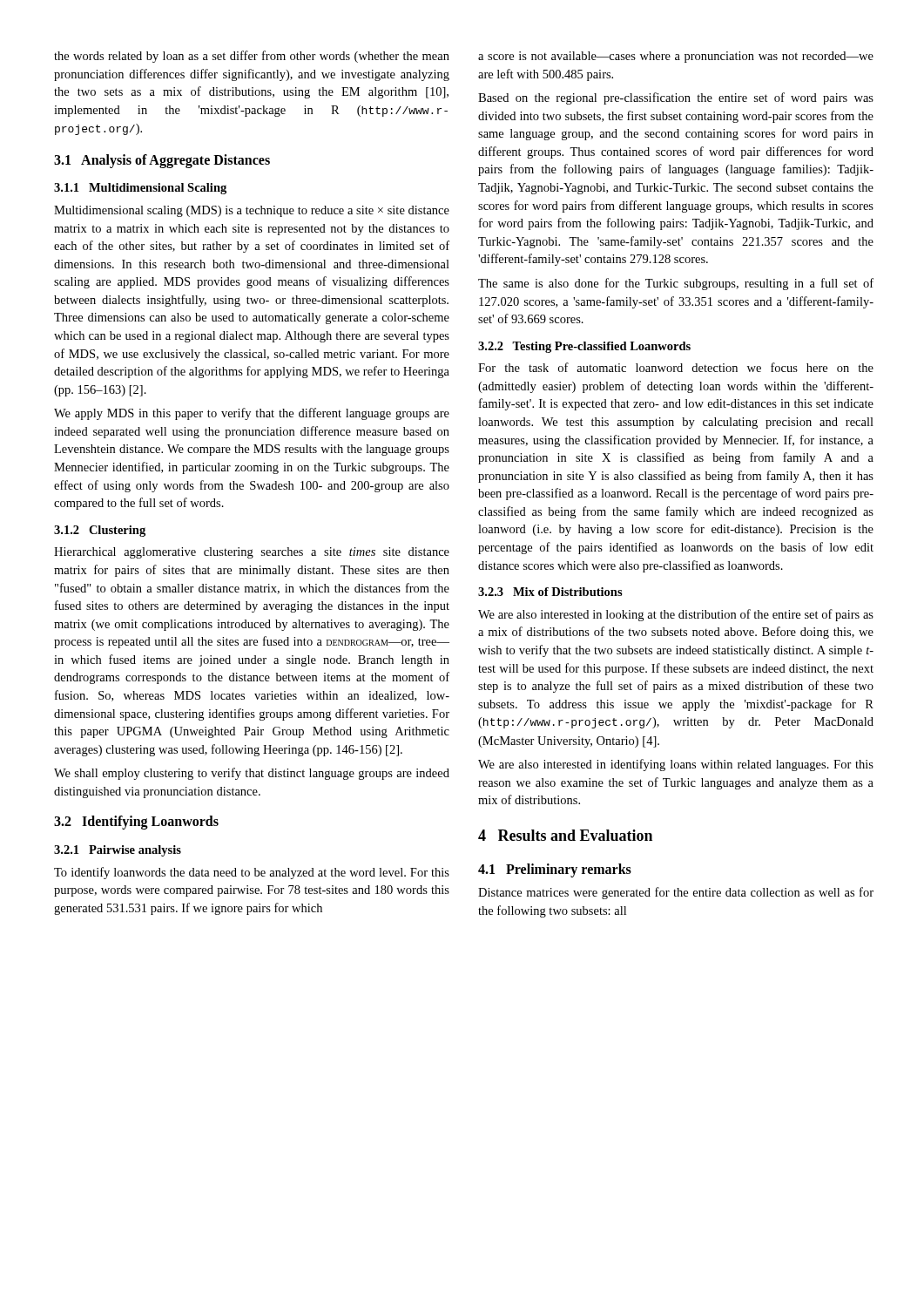Find the text block starting "For the task"

[x=676, y=467]
